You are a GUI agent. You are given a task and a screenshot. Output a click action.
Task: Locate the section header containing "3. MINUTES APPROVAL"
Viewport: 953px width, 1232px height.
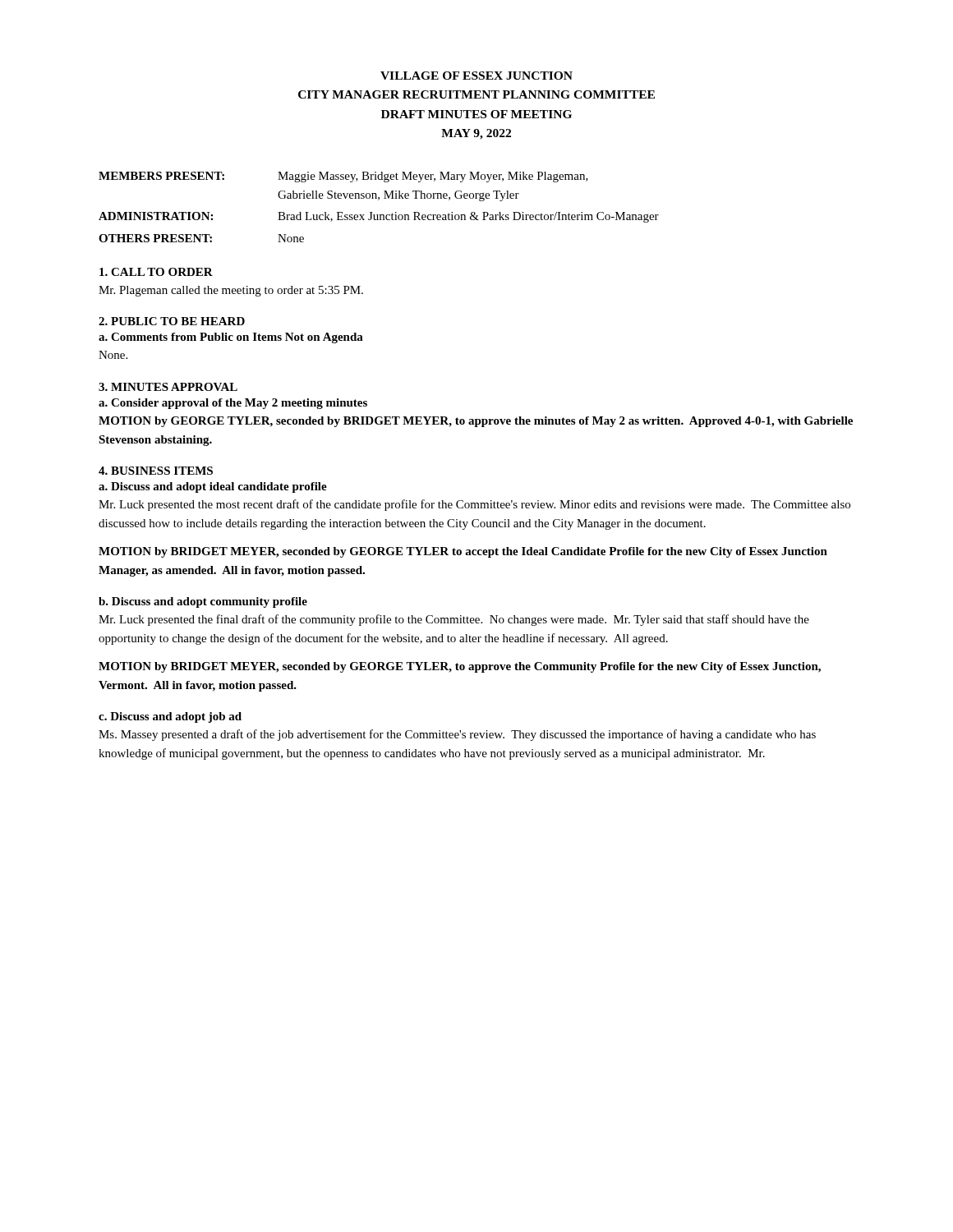pos(168,386)
